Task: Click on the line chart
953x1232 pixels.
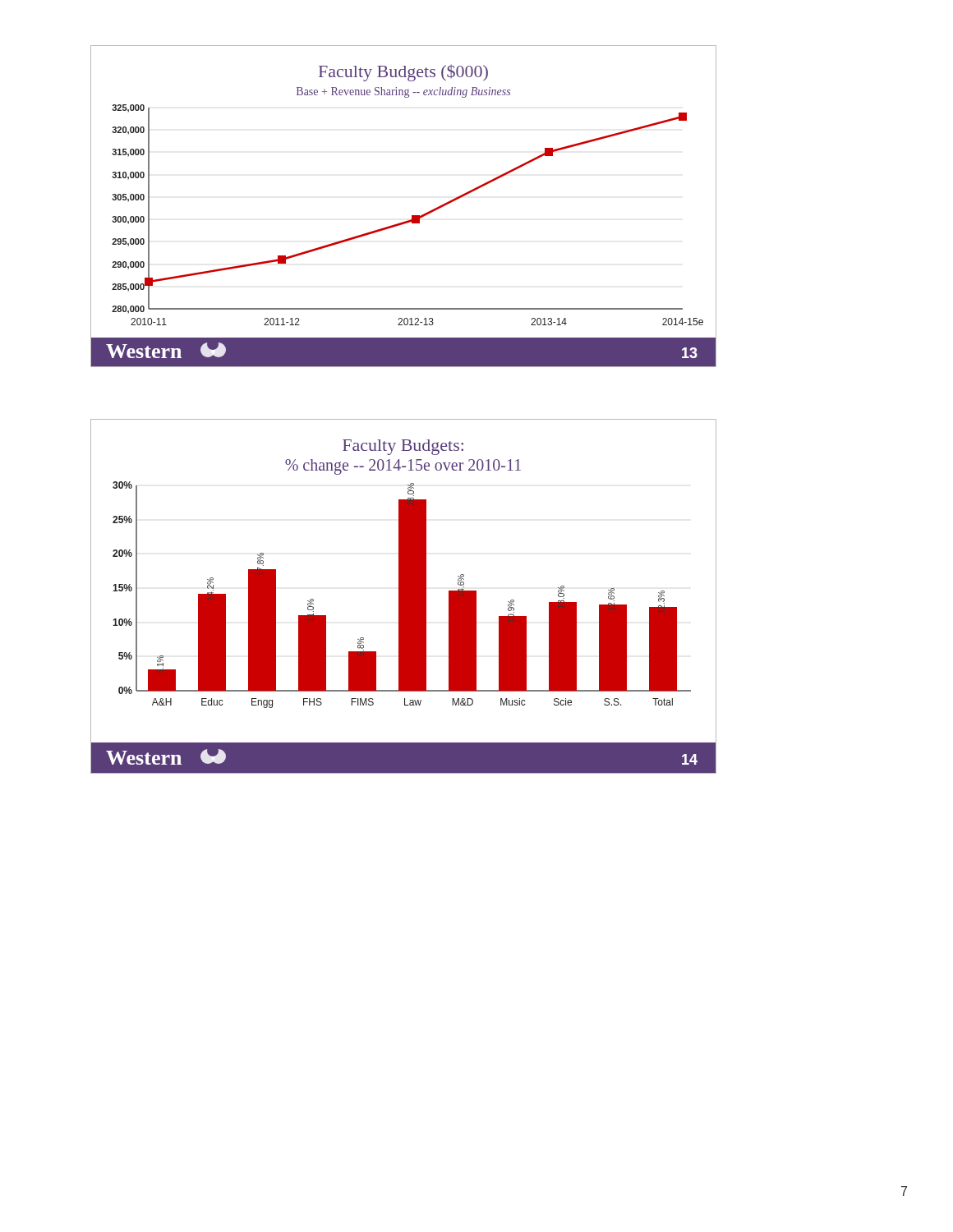Action: point(403,206)
